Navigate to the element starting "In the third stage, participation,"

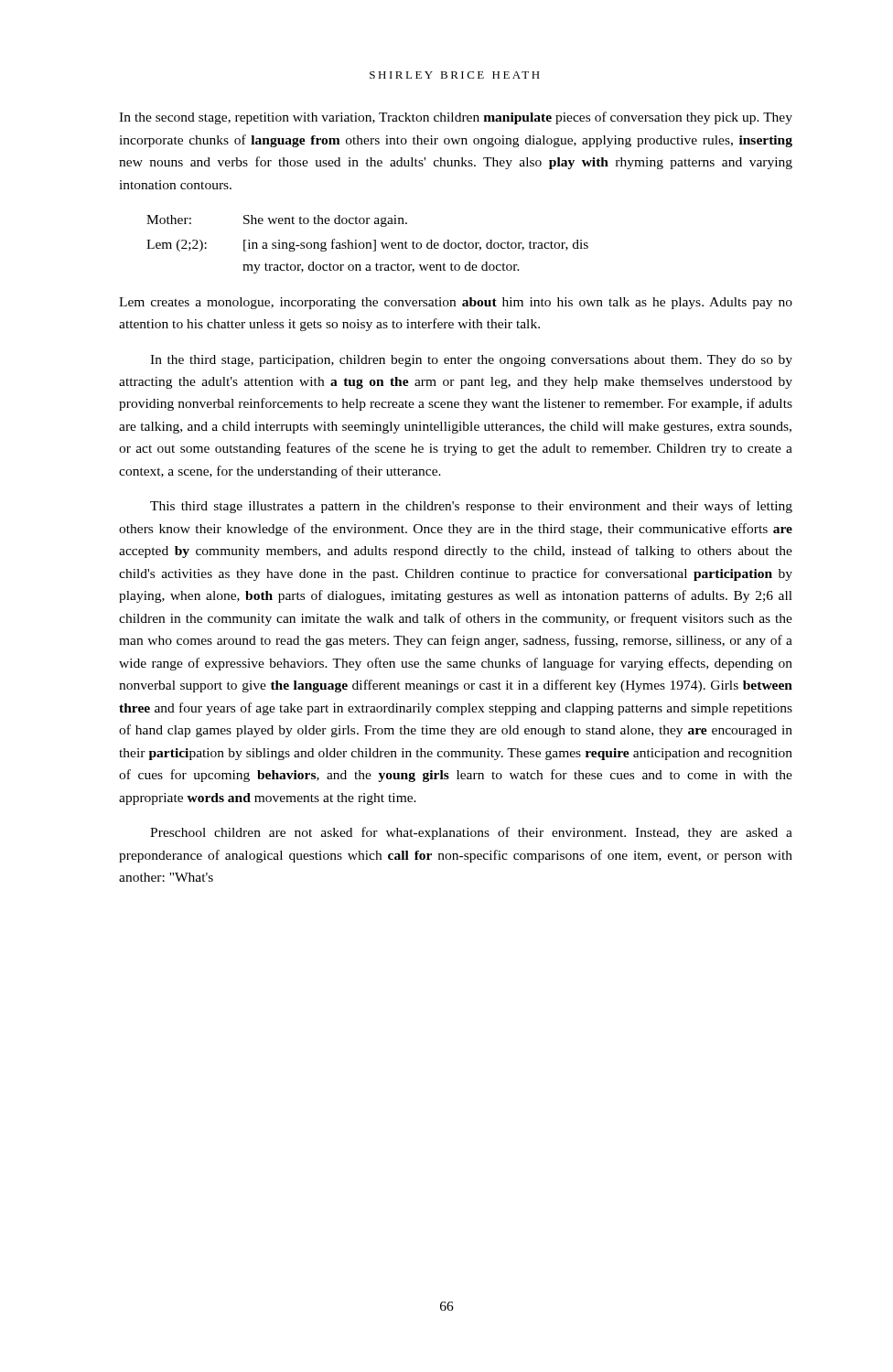tap(456, 415)
